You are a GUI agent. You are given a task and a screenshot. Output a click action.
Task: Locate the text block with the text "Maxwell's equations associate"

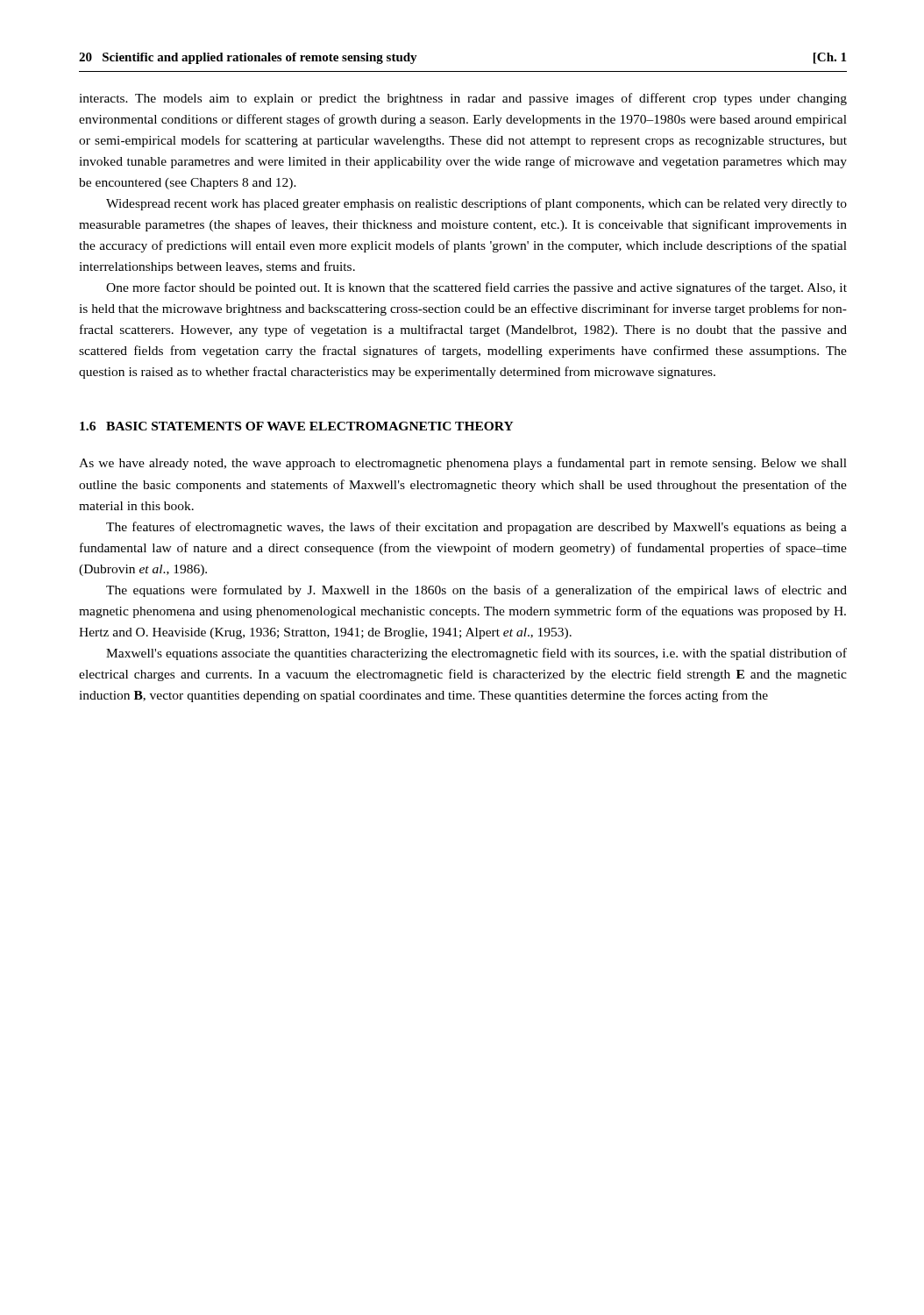point(463,673)
